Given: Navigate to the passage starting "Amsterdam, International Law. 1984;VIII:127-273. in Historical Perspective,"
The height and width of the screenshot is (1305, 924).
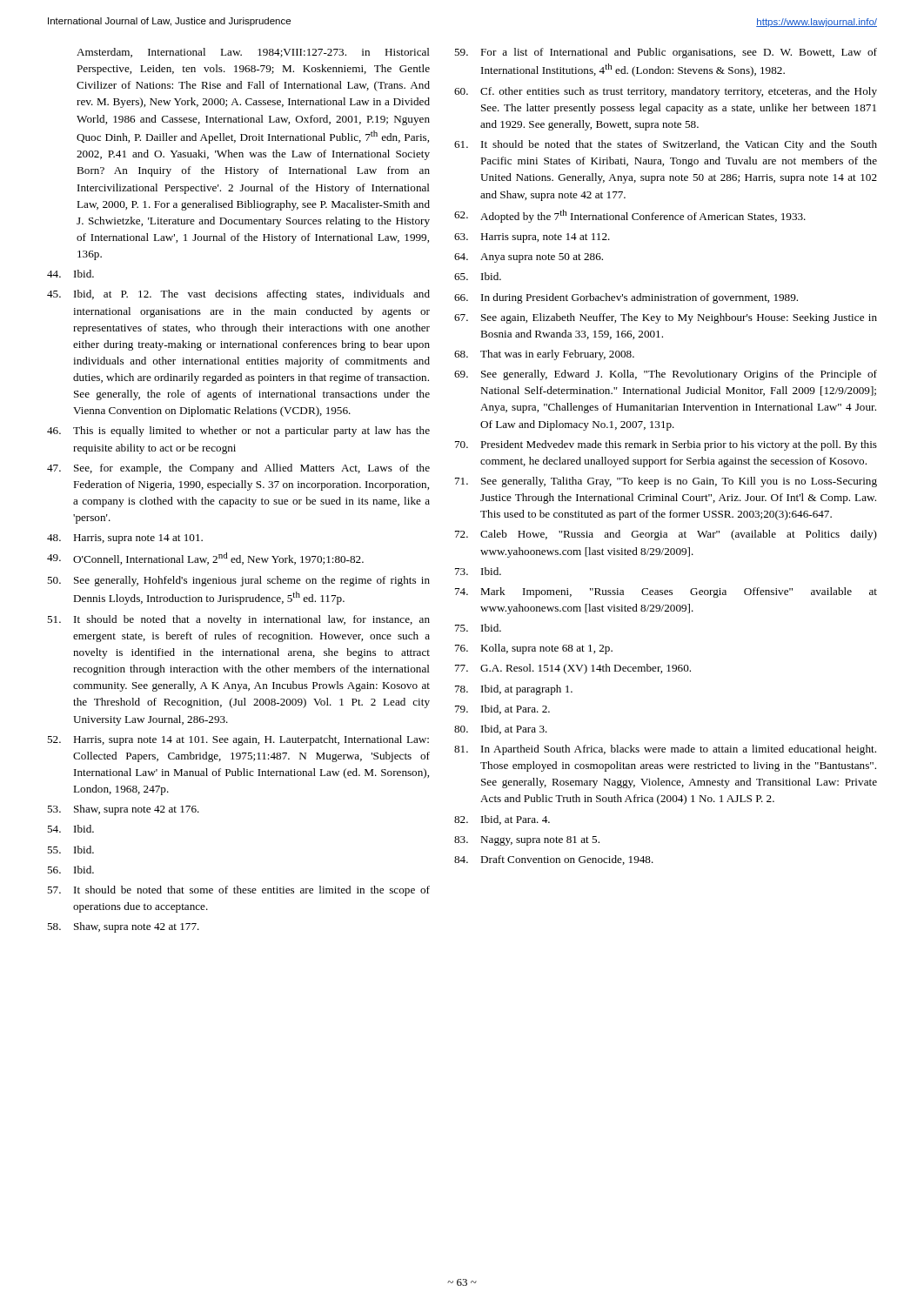Looking at the screenshot, I should point(253,153).
